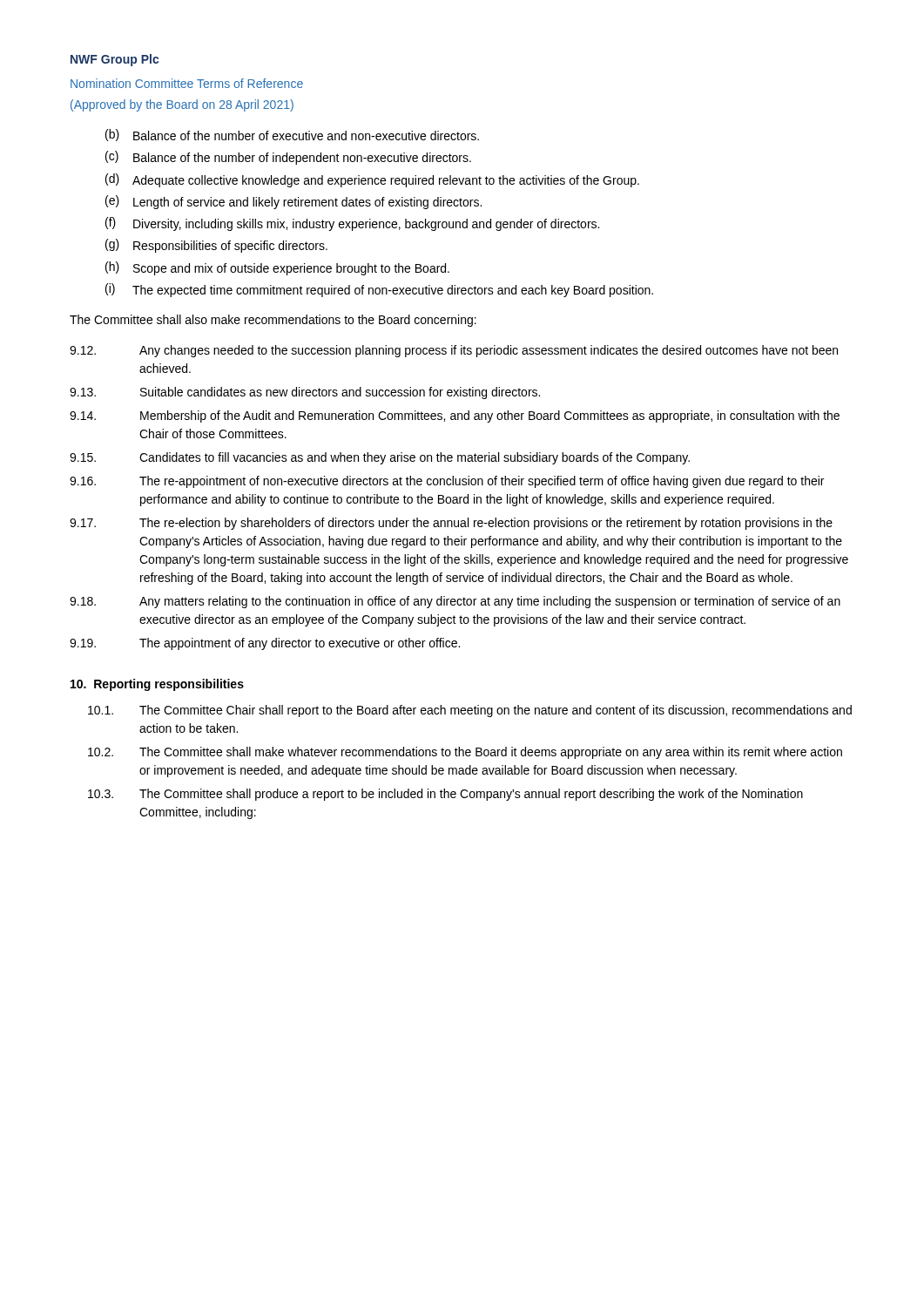924x1307 pixels.
Task: Locate the list item that says "9.14. Membership of the Audit and"
Action: click(x=462, y=426)
